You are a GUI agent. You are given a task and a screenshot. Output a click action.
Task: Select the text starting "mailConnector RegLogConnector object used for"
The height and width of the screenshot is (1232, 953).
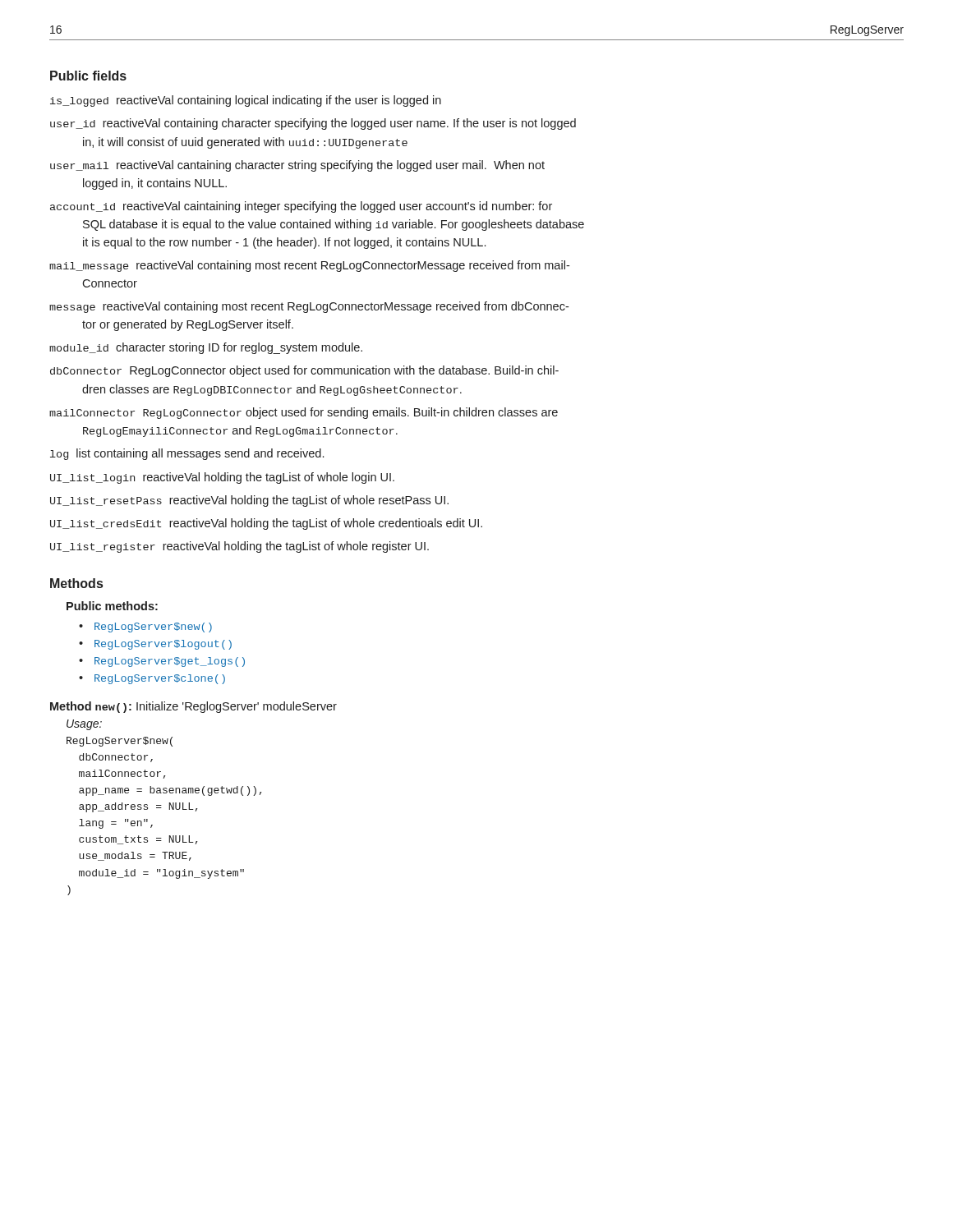coord(304,423)
